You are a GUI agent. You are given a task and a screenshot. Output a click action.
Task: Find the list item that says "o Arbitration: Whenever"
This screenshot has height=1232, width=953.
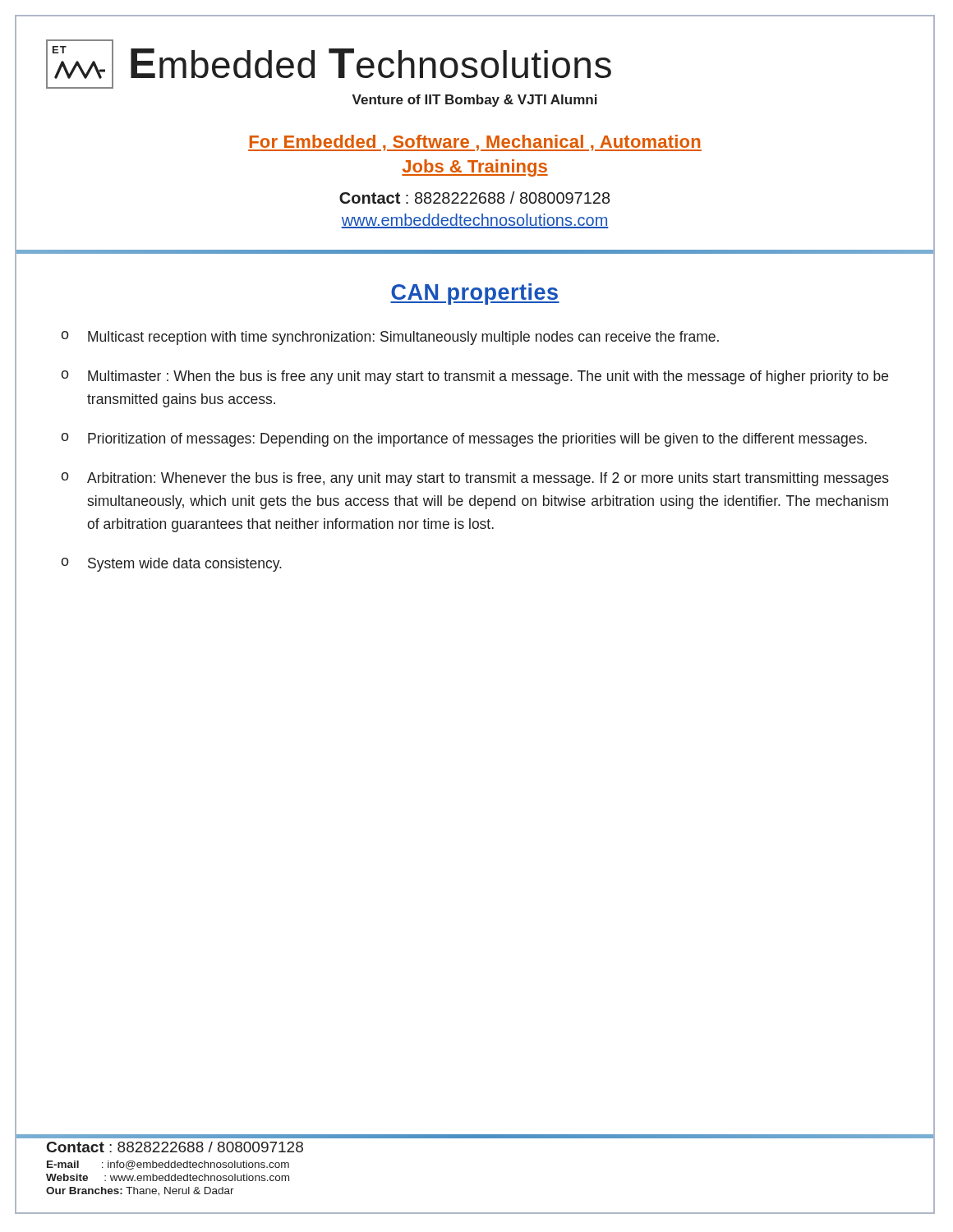tap(475, 501)
